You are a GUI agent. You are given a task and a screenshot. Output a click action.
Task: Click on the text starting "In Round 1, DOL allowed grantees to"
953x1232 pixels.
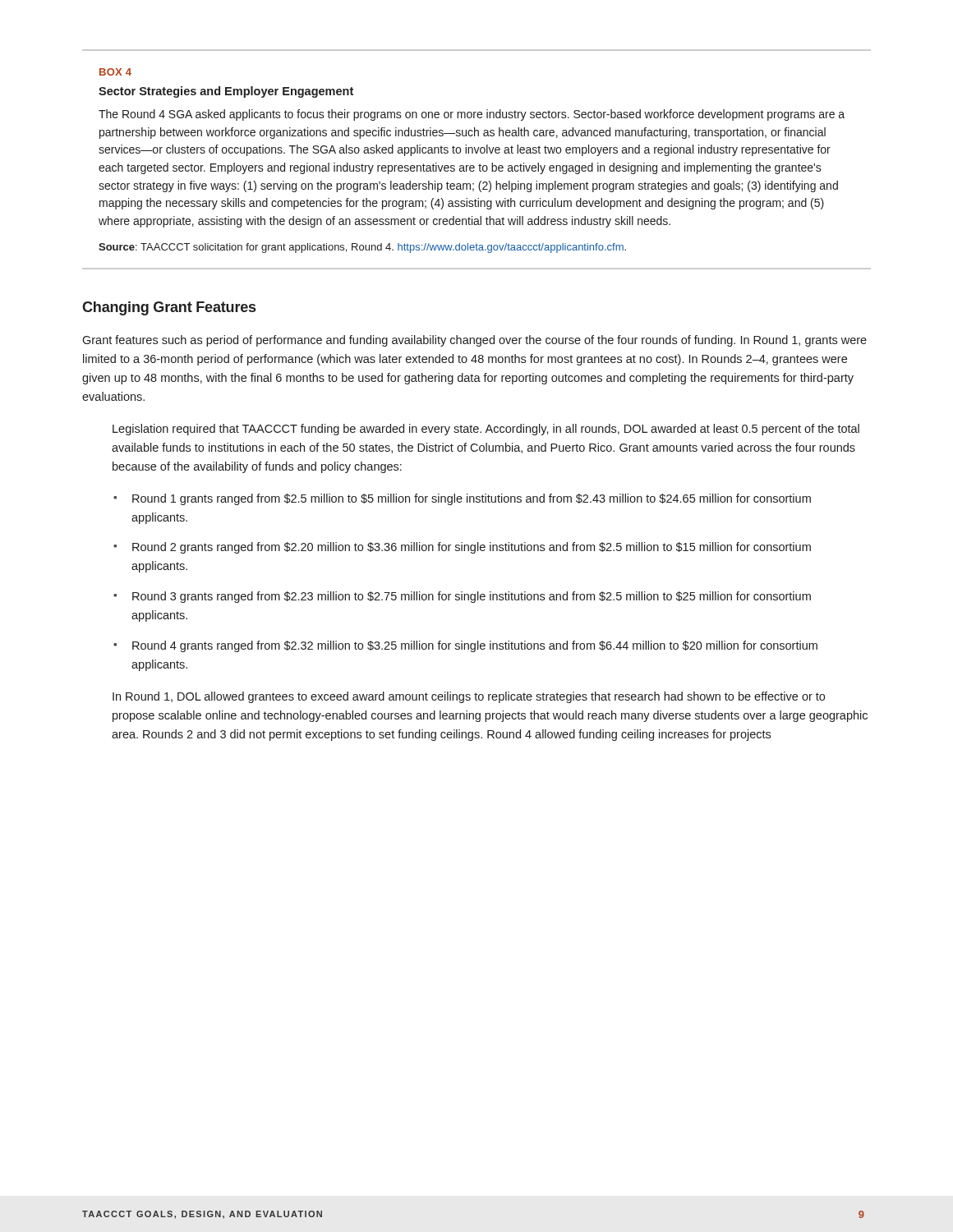490,715
